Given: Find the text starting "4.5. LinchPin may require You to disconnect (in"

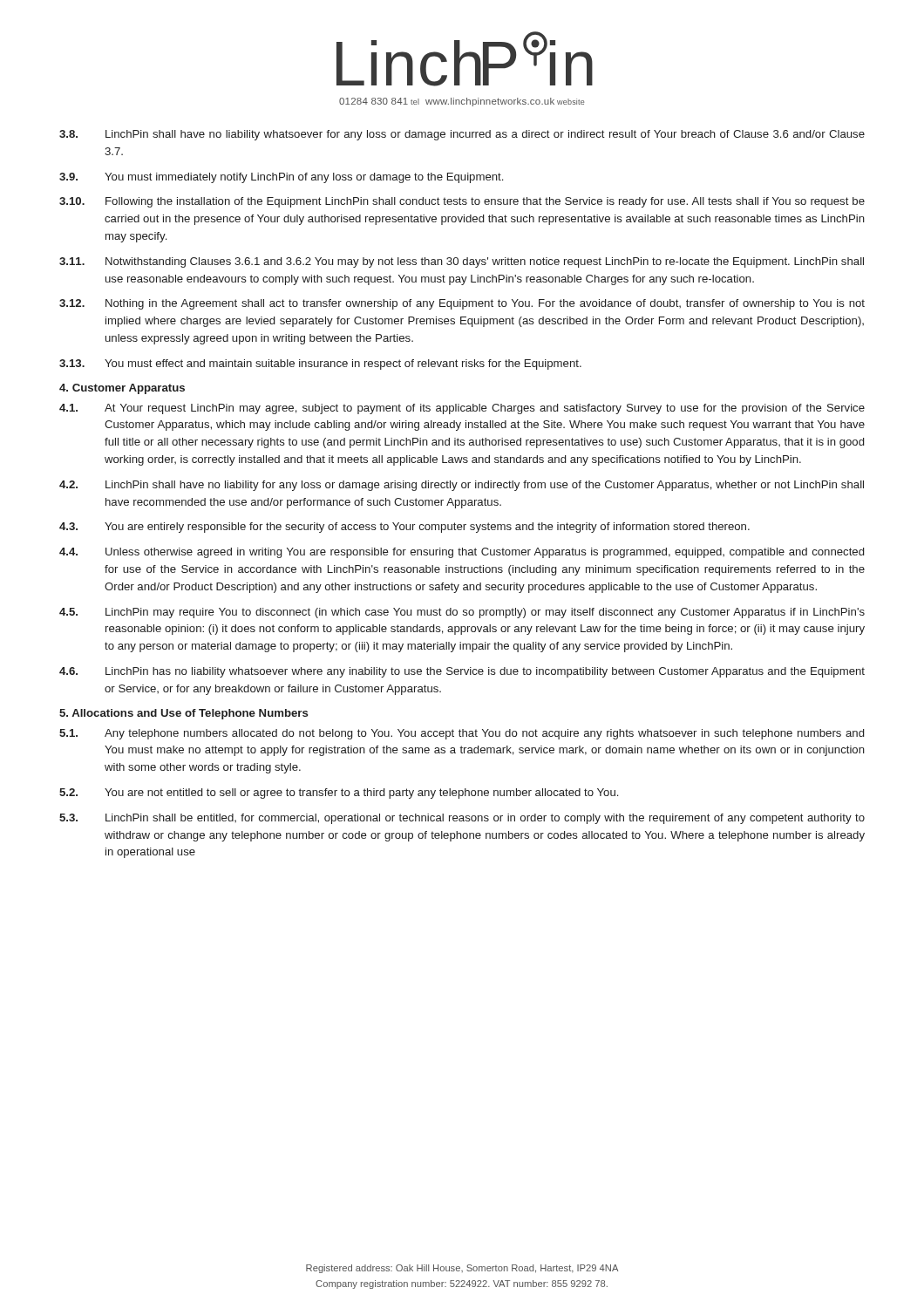Looking at the screenshot, I should (x=462, y=629).
